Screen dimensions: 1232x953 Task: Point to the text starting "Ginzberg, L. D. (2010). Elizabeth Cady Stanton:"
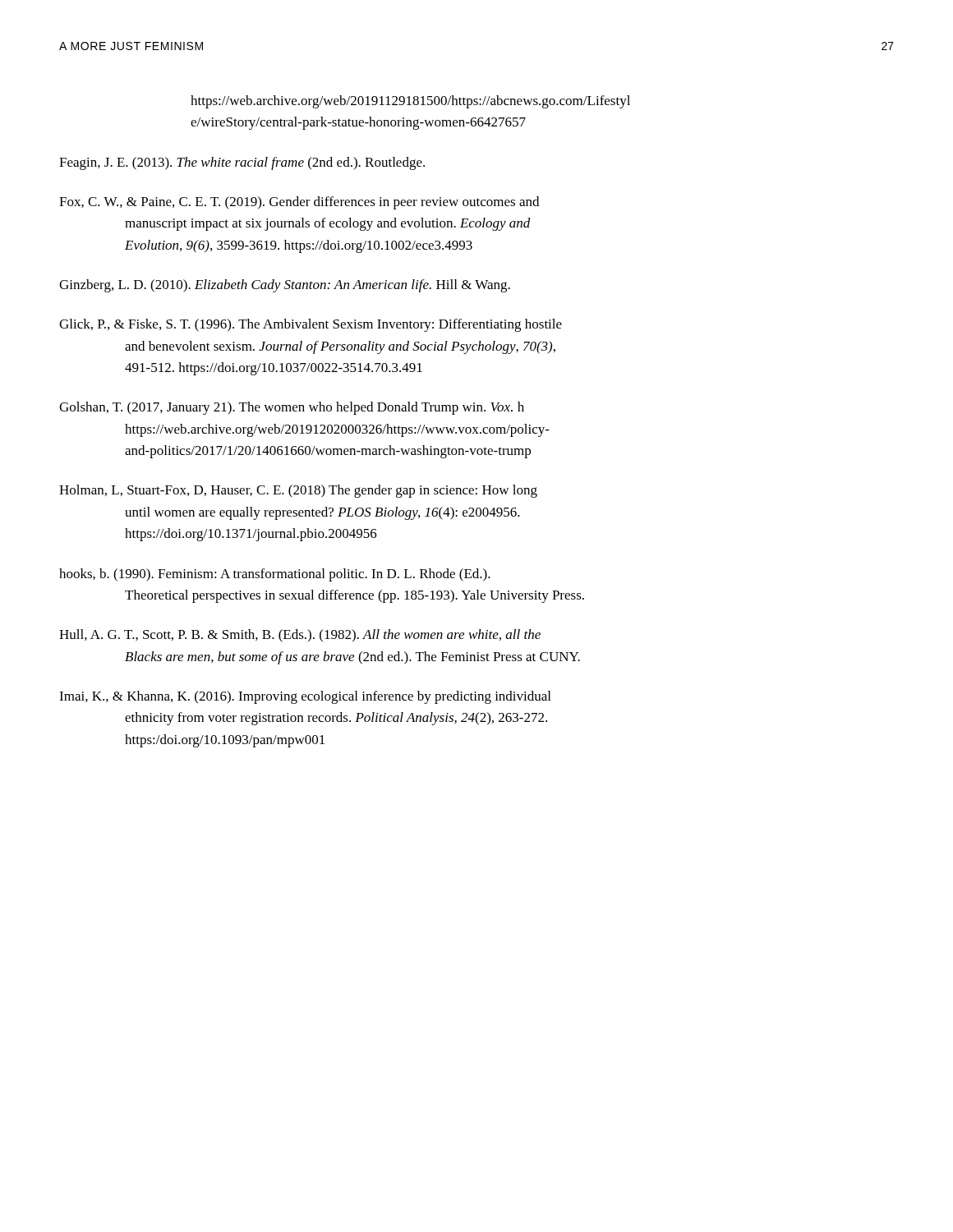point(476,285)
